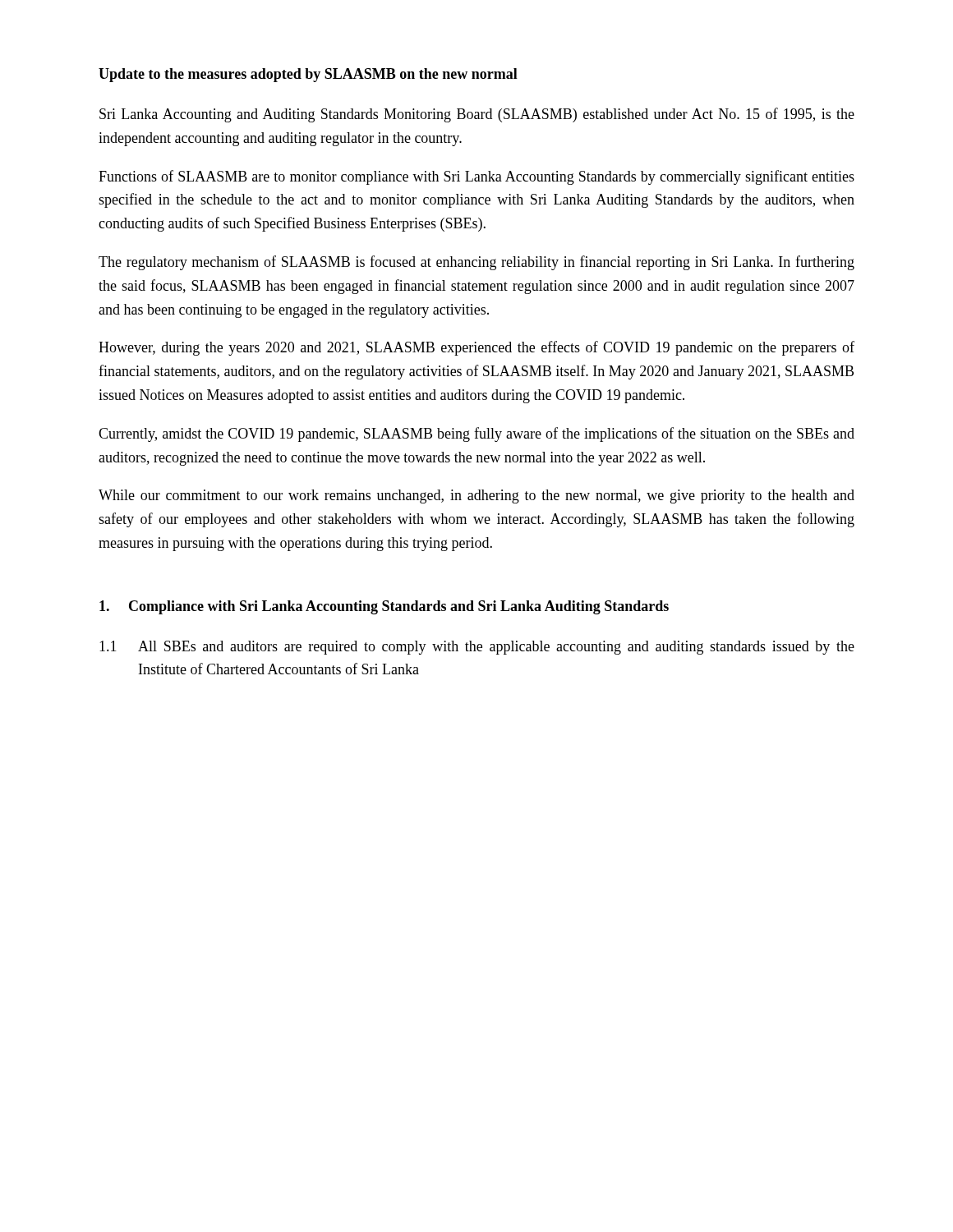Screen dimensions: 1232x953
Task: Select the text block that says "Currently, amidst the"
Action: click(476, 445)
